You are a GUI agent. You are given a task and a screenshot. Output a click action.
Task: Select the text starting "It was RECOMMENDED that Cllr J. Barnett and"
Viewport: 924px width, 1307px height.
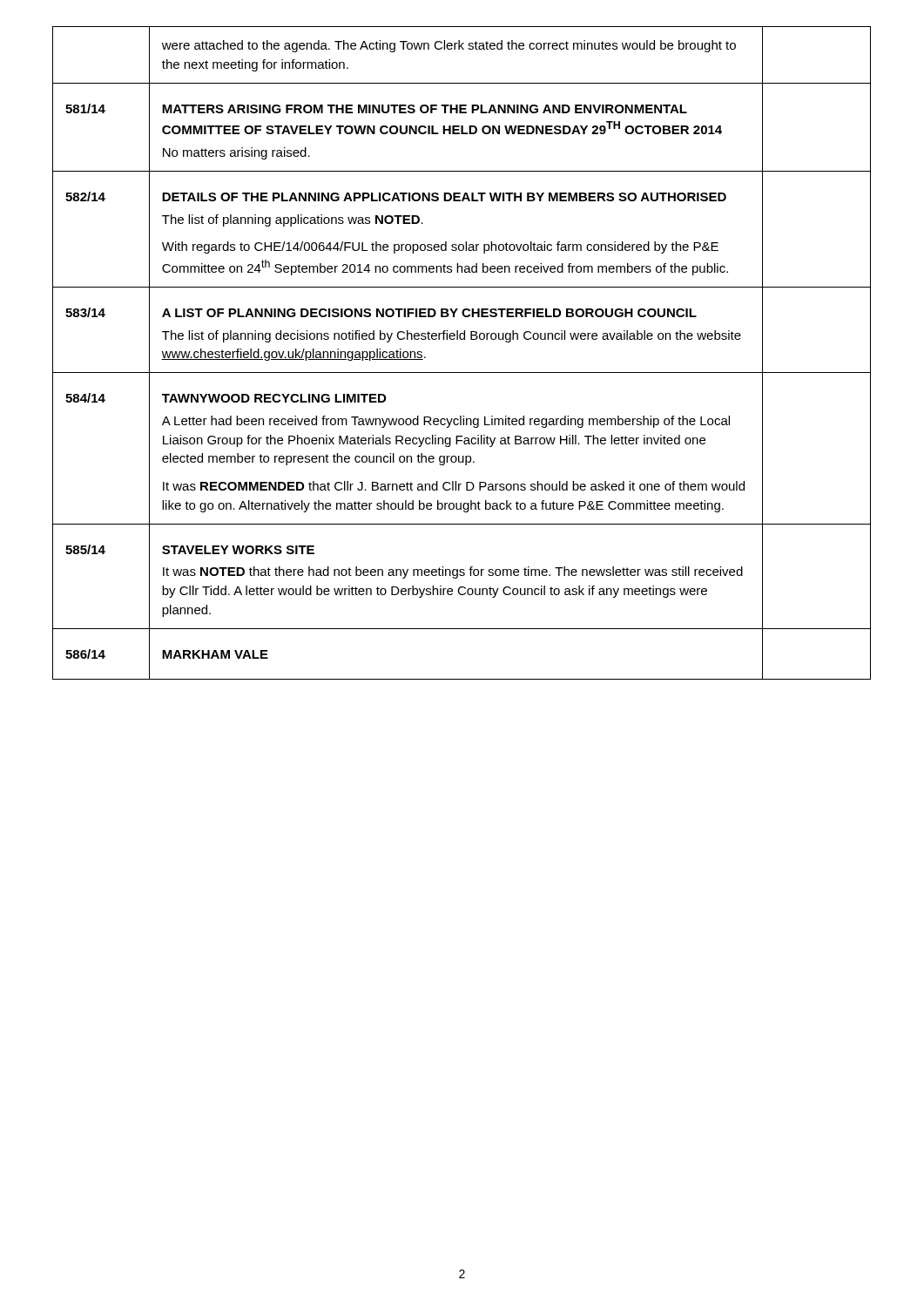(x=454, y=495)
